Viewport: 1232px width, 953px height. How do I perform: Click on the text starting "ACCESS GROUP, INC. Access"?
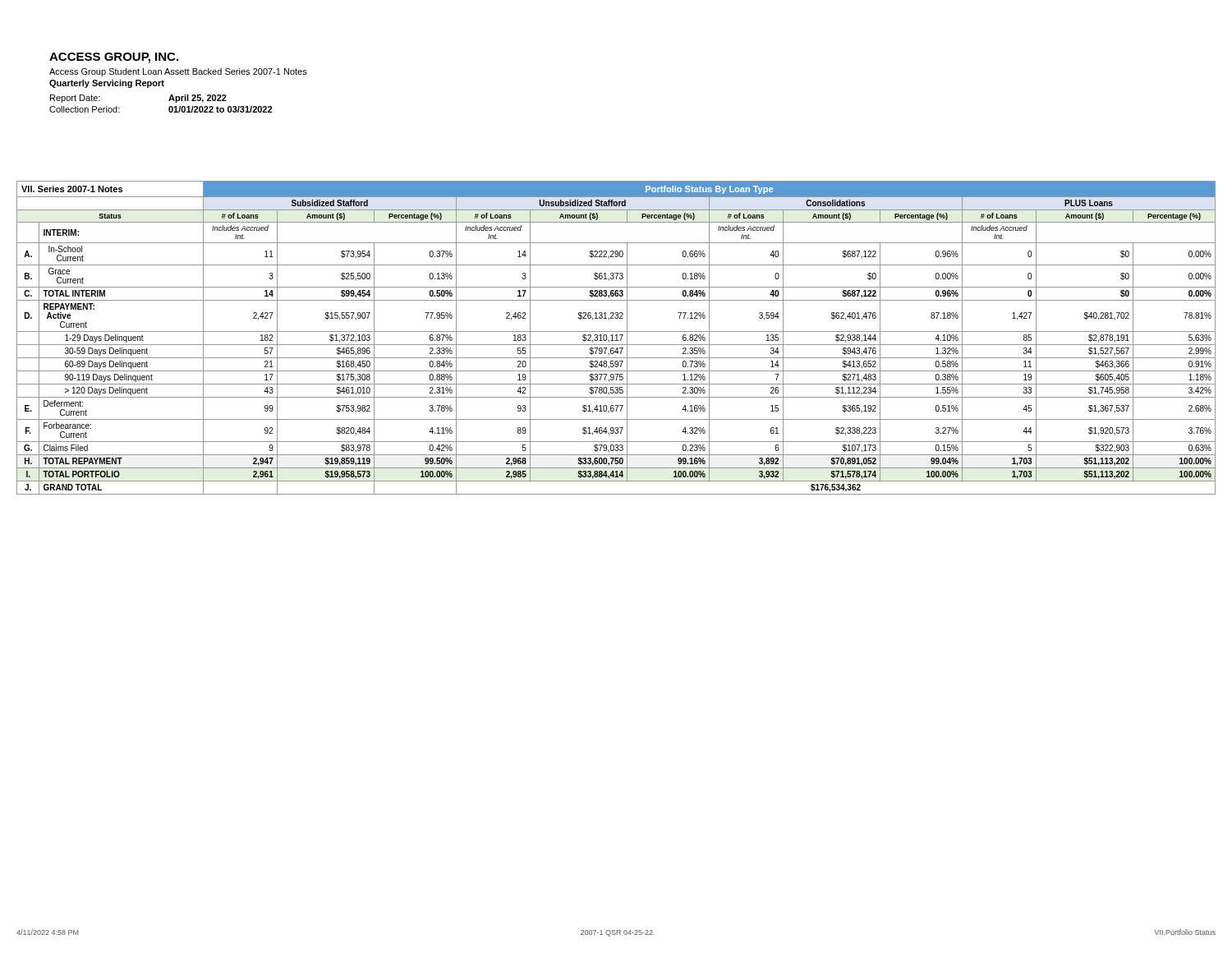[178, 82]
